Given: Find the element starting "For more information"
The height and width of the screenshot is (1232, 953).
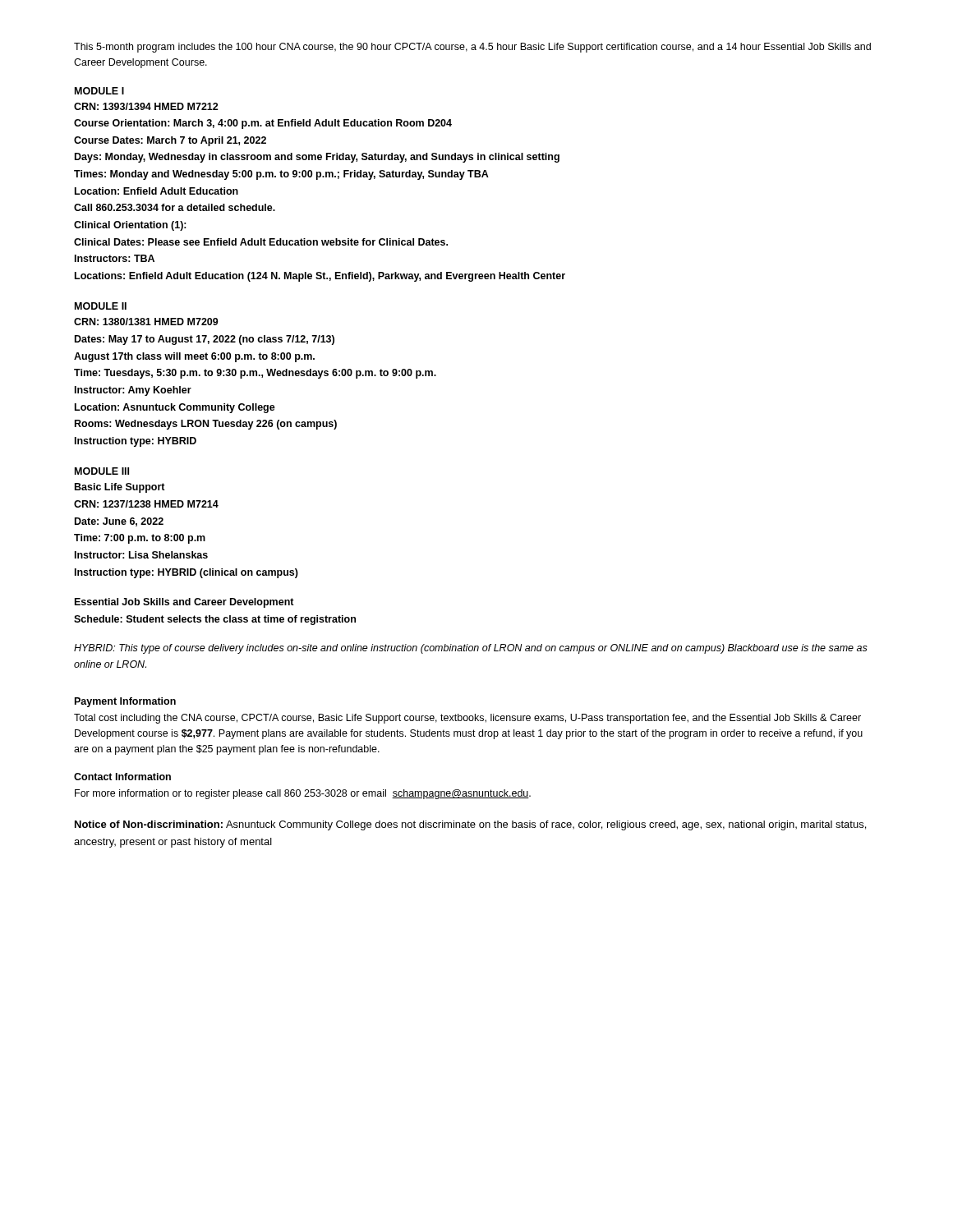Looking at the screenshot, I should click(303, 794).
